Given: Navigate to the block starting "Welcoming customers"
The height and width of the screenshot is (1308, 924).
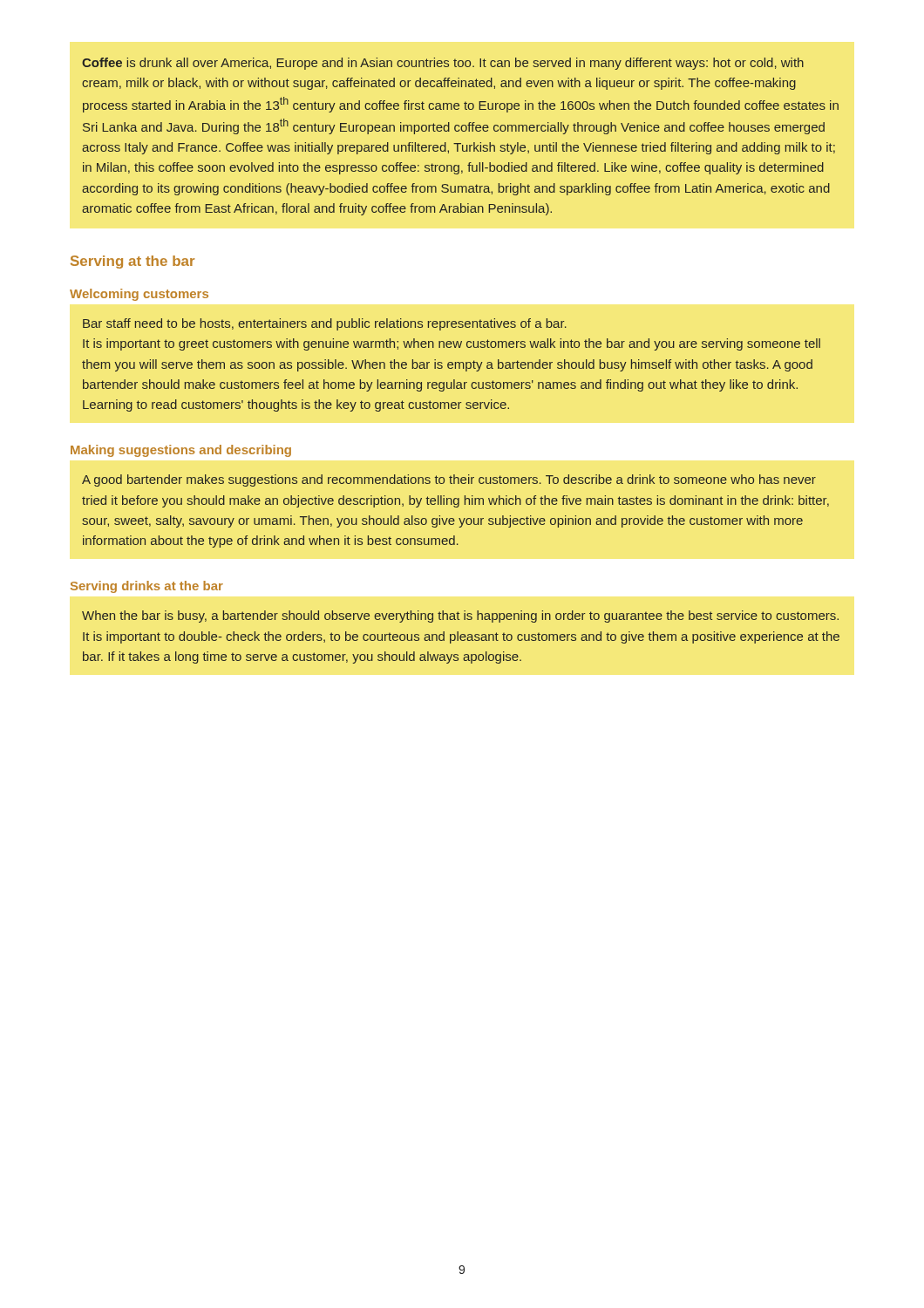Looking at the screenshot, I should [139, 293].
